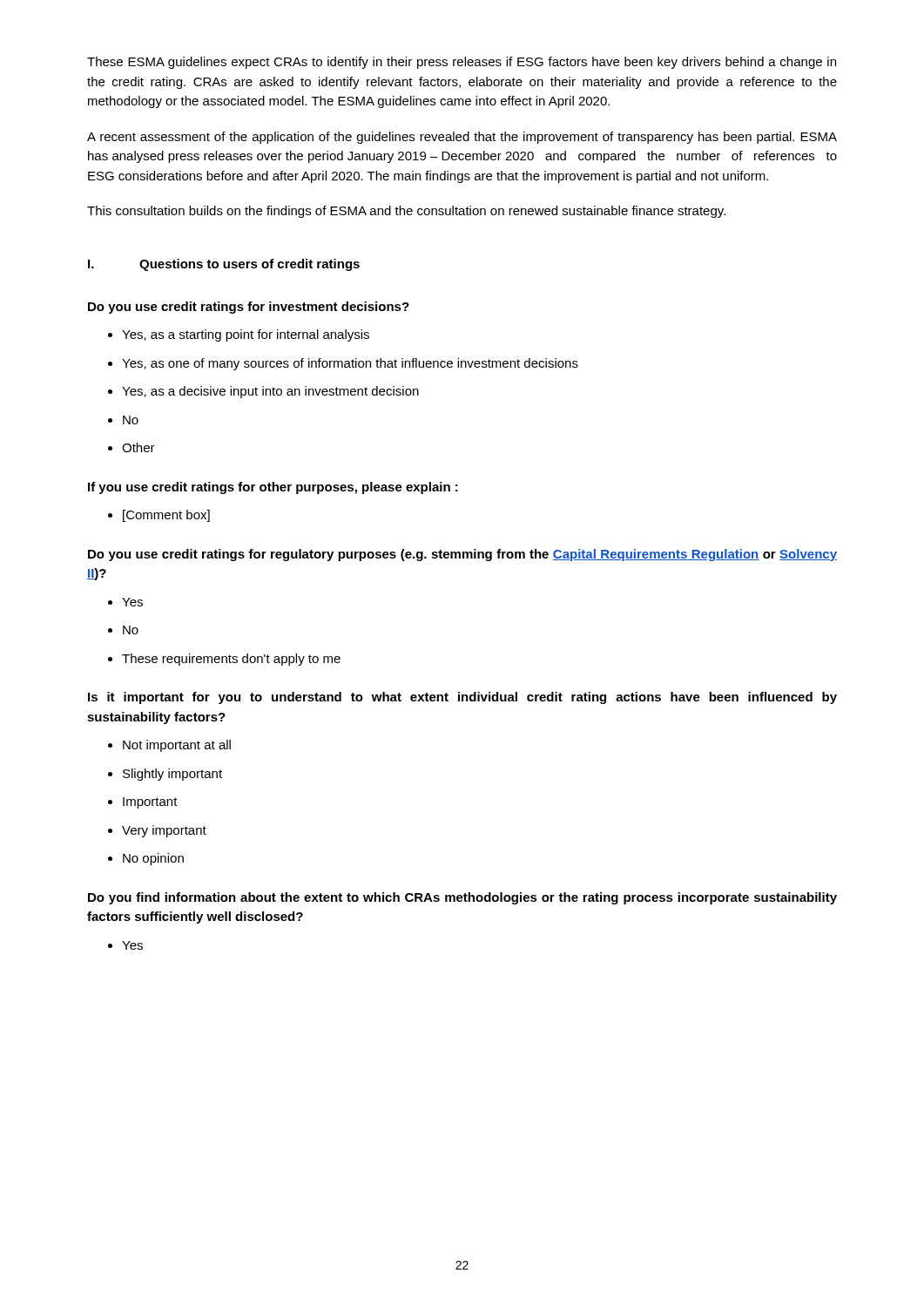Point to the region starting "These ESMA guidelines"

pyautogui.click(x=462, y=82)
